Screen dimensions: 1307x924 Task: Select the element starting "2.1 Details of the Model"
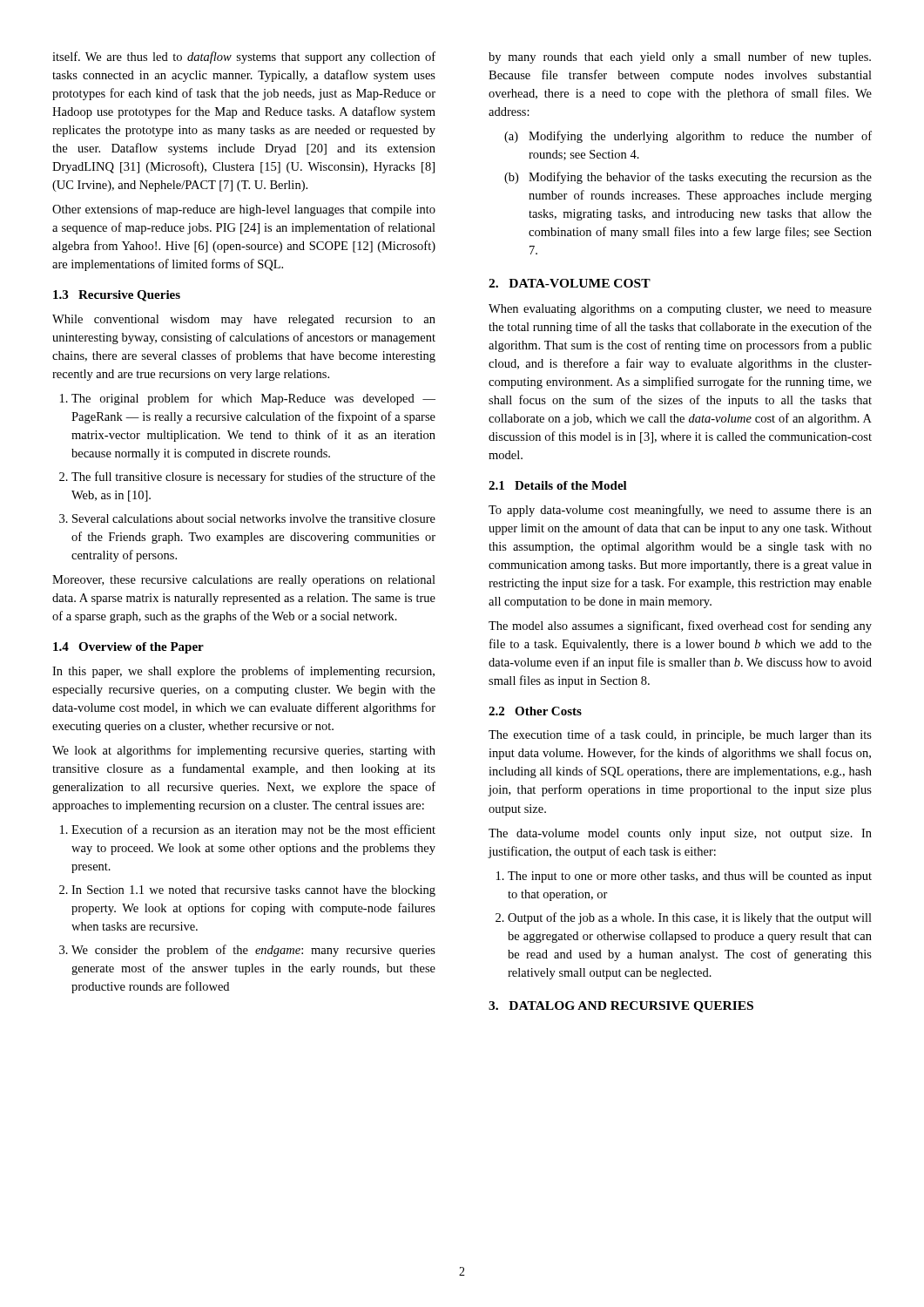pos(558,485)
